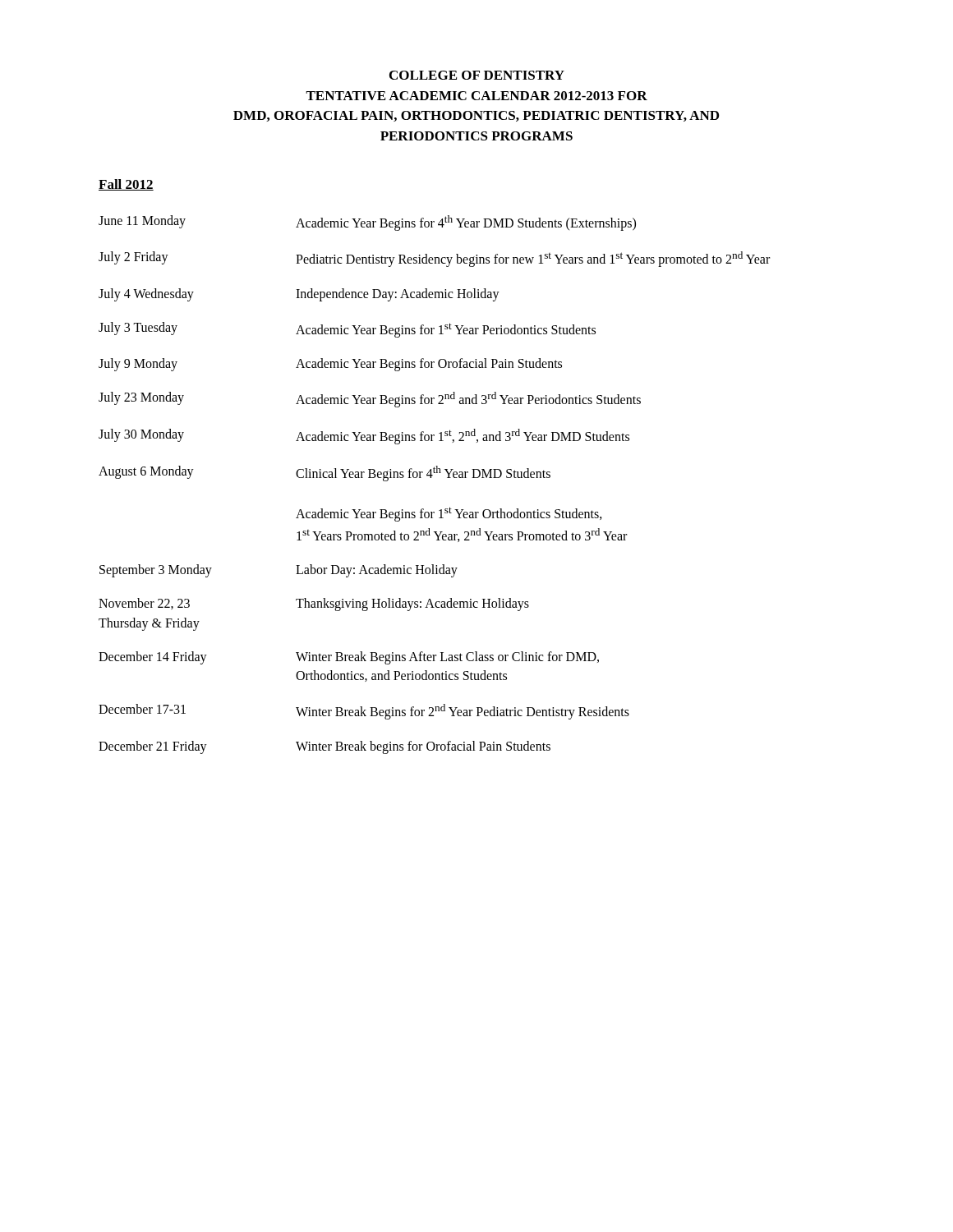Navigate to the element starting "July 3 Tuesday Academic"
The width and height of the screenshot is (953, 1232).
476,336
